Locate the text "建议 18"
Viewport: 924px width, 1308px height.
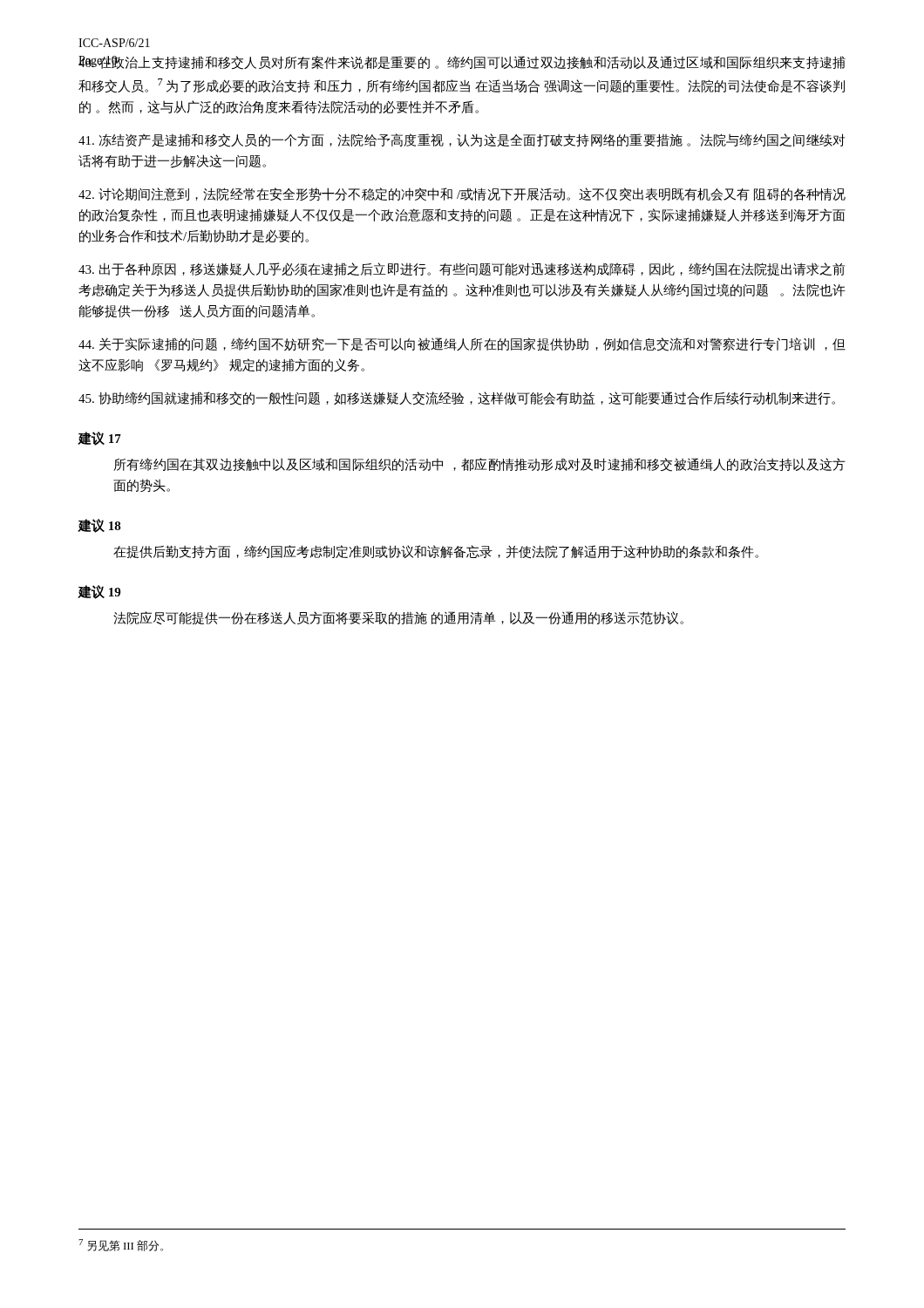100,526
